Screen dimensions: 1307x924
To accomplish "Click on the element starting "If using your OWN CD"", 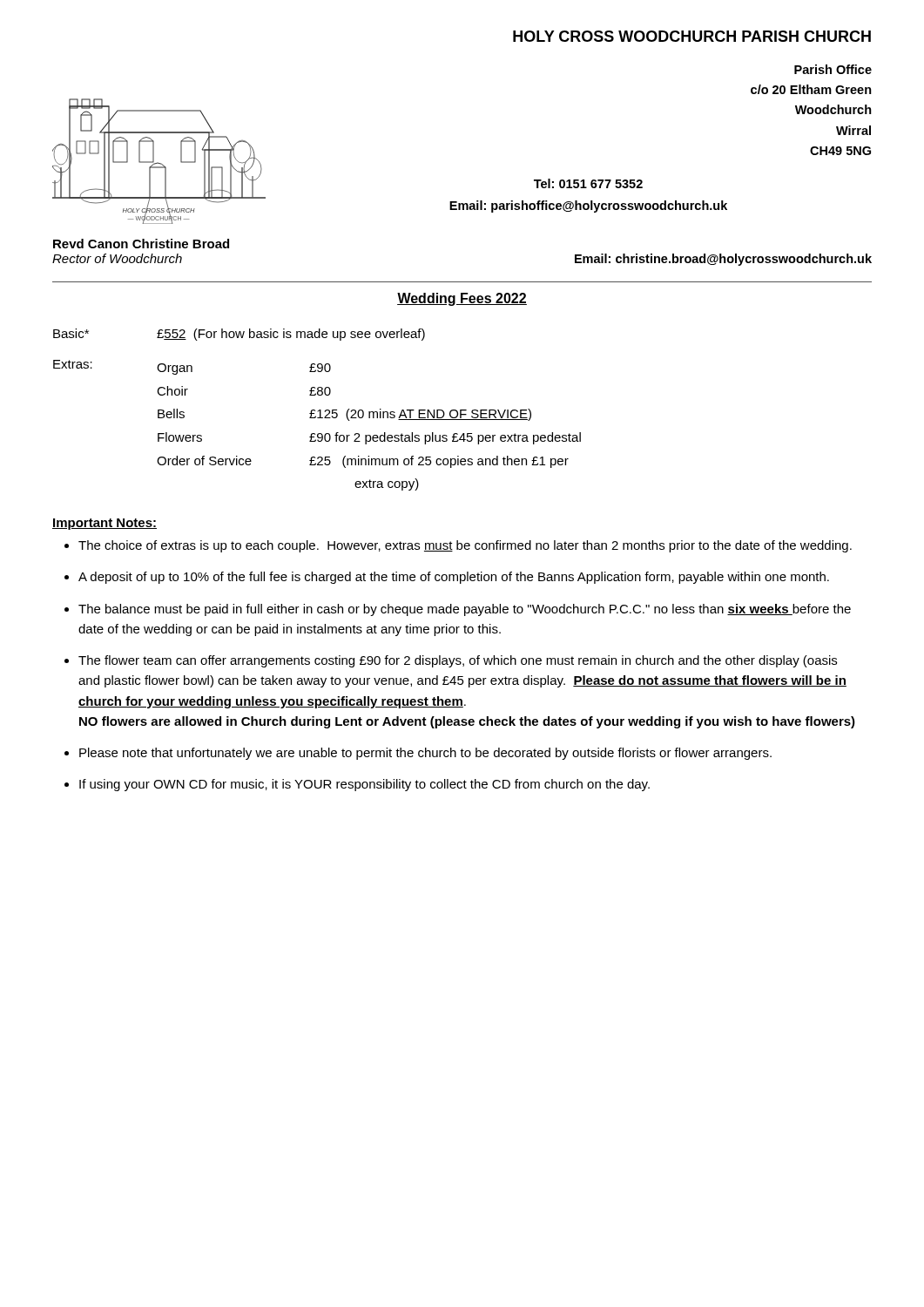I will [x=365, y=784].
